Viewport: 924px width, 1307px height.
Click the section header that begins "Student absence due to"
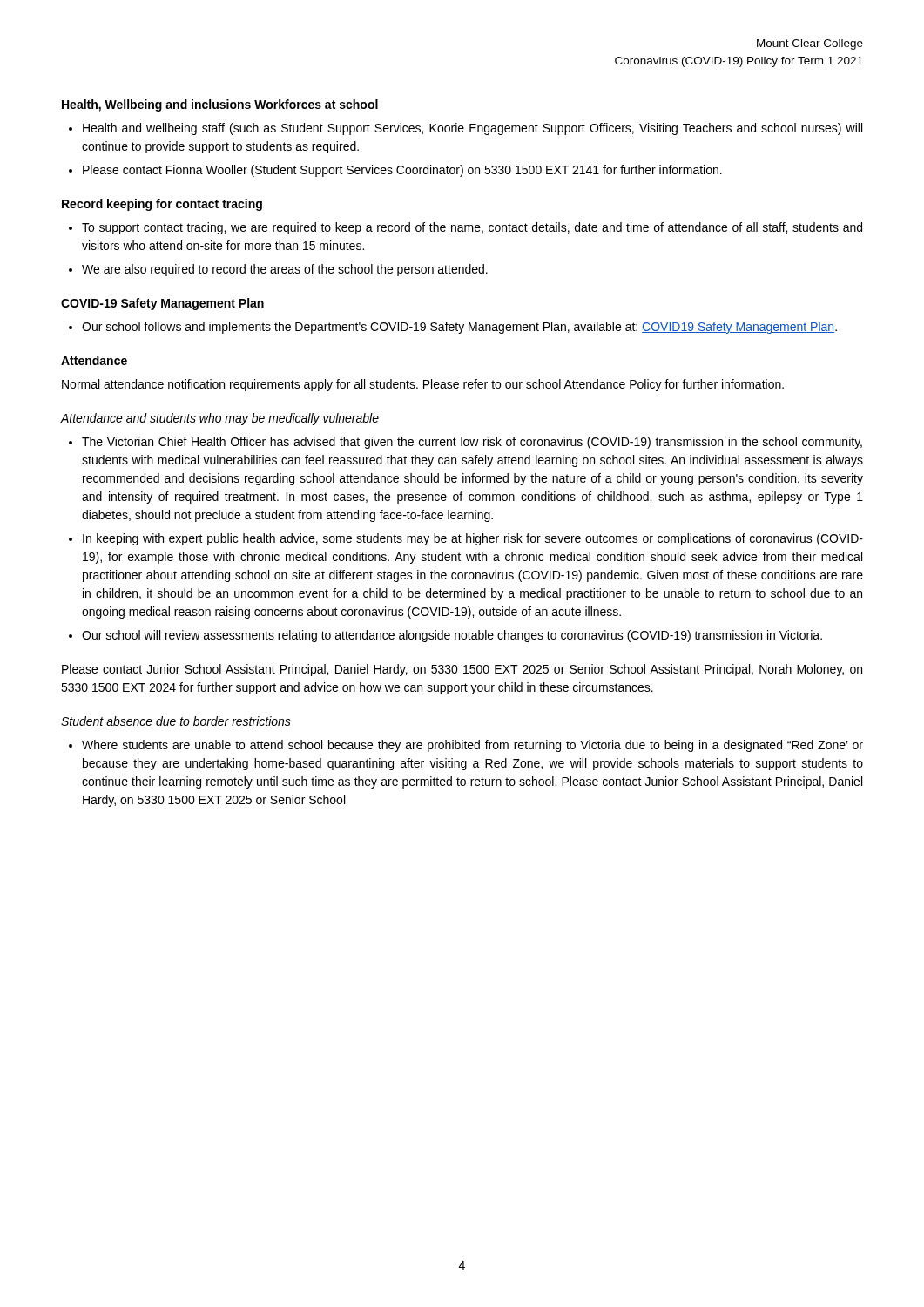tap(176, 721)
